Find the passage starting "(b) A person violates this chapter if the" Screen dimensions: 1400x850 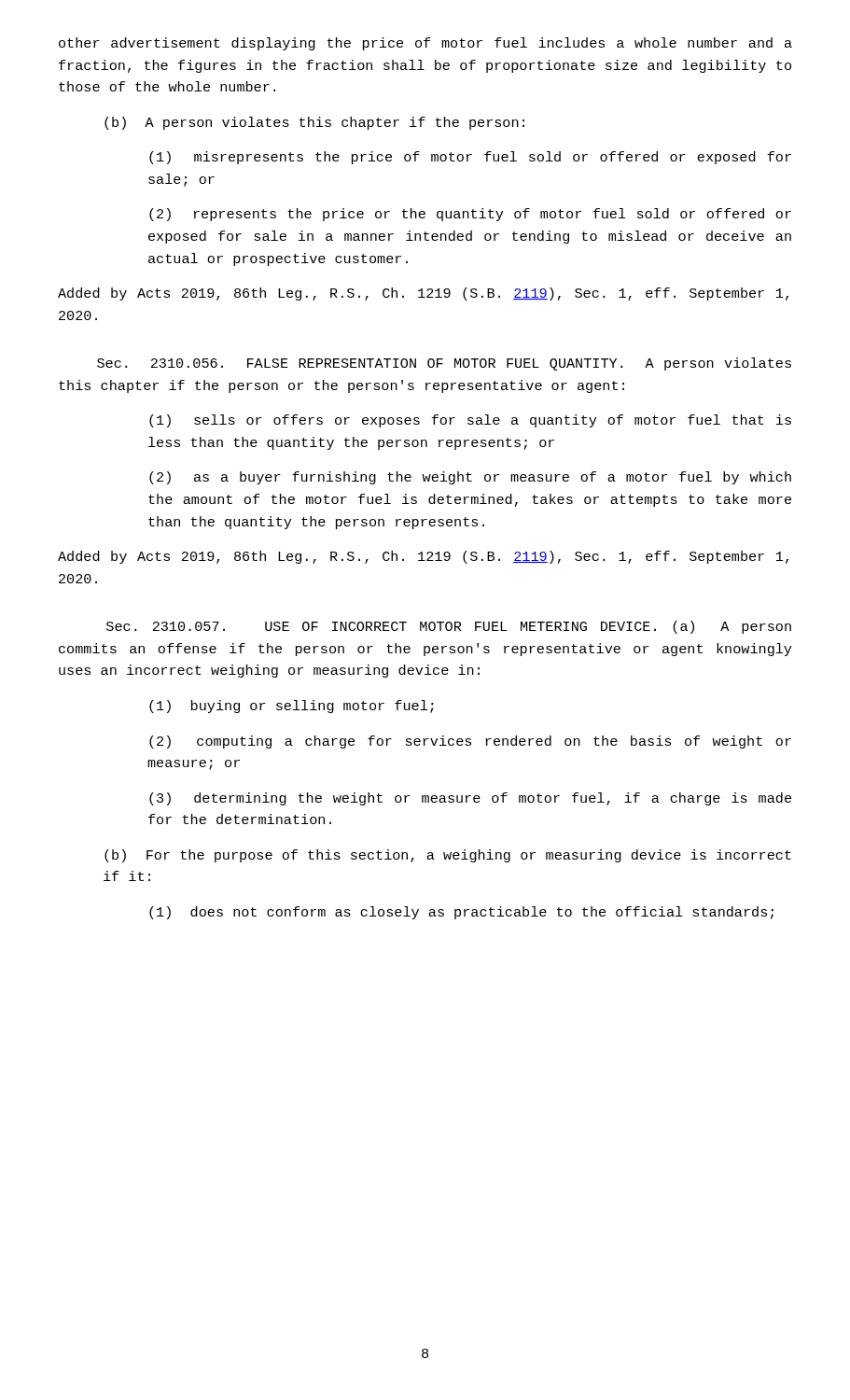coord(315,123)
